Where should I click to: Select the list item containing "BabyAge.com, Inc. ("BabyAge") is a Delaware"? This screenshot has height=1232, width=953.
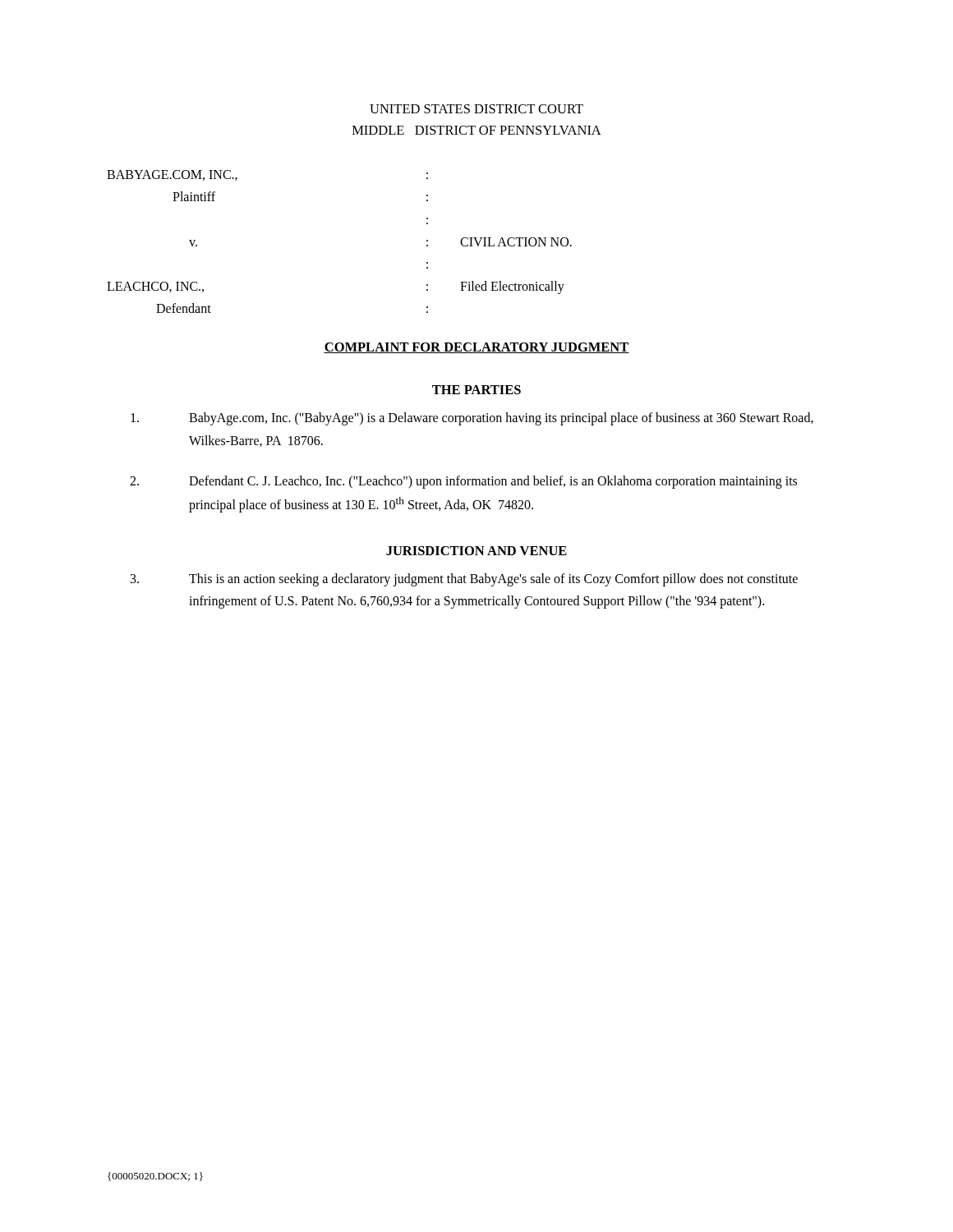(476, 429)
